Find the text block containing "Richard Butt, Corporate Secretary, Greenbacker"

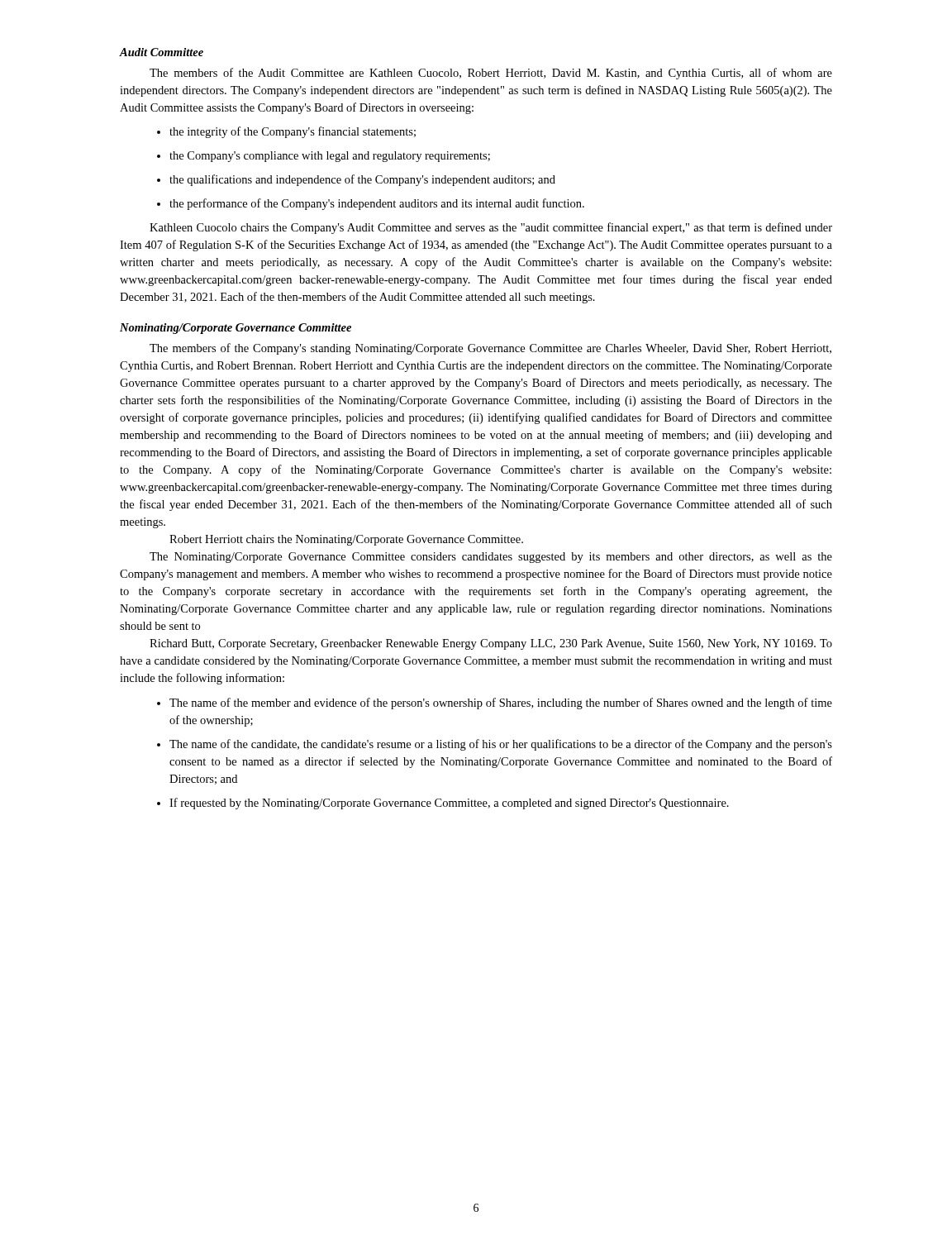476,661
